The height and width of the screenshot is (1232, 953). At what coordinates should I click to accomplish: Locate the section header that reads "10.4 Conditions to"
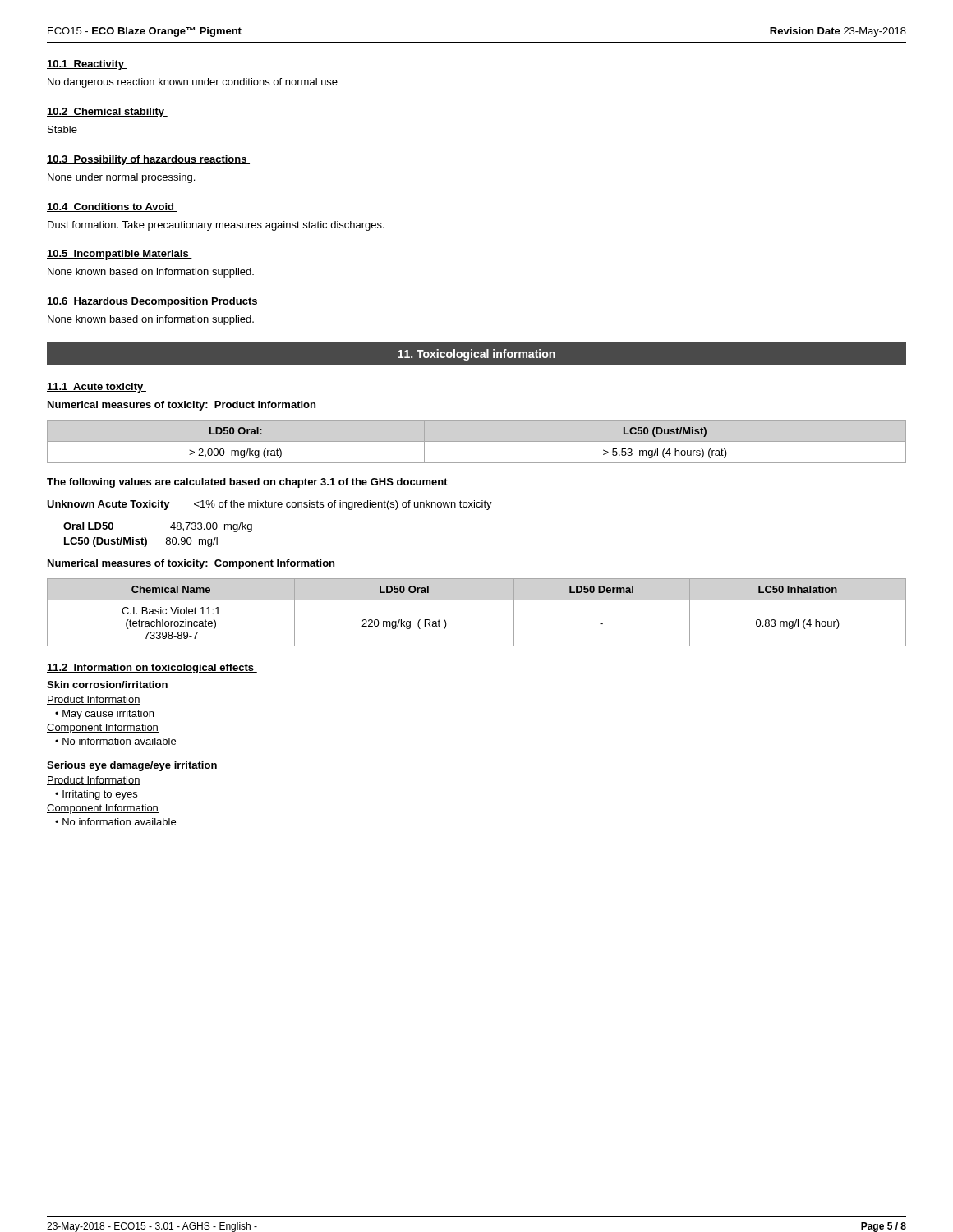[x=112, y=206]
